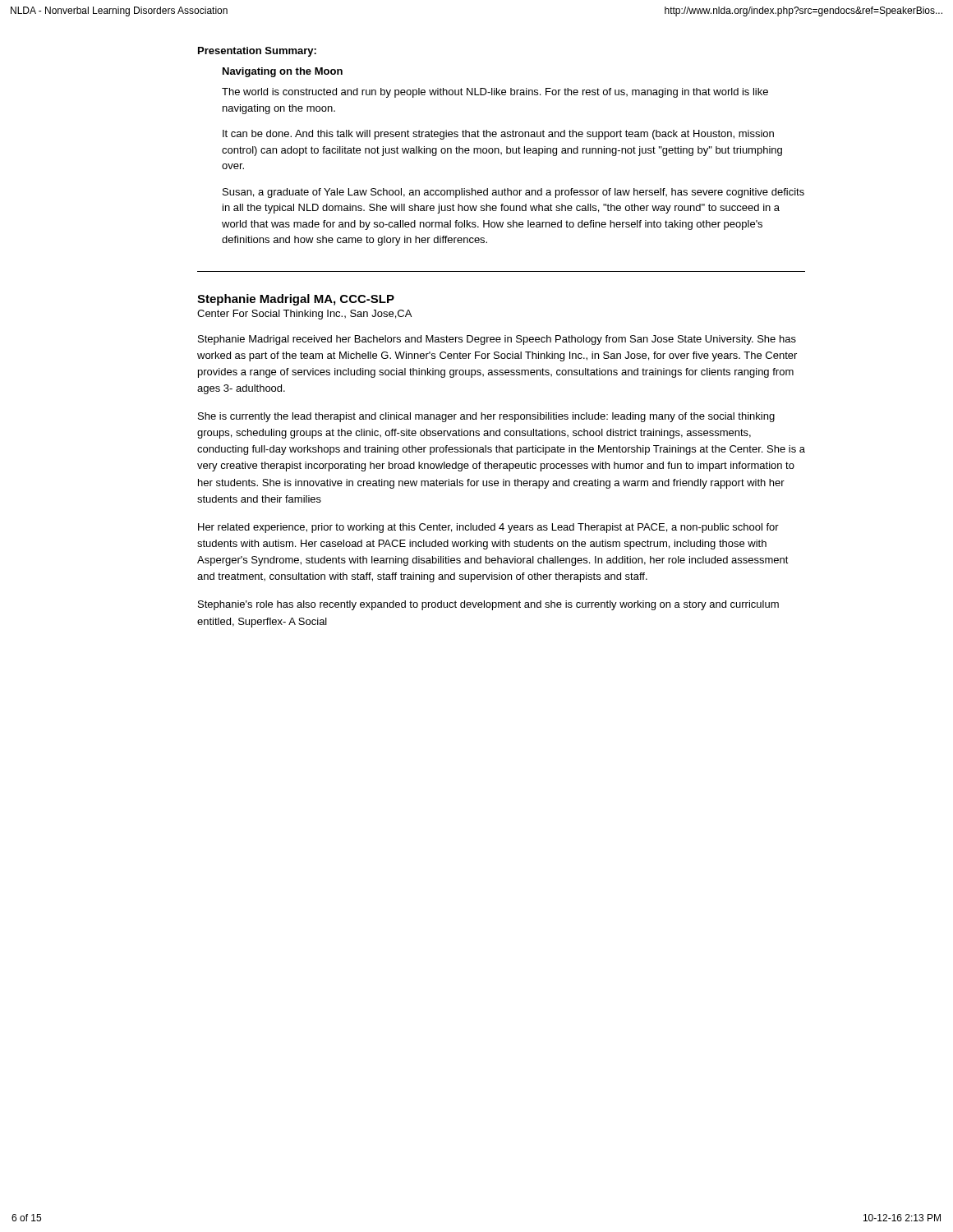Click on the text block that reads "It can be done."
The image size is (953, 1232).
point(502,149)
